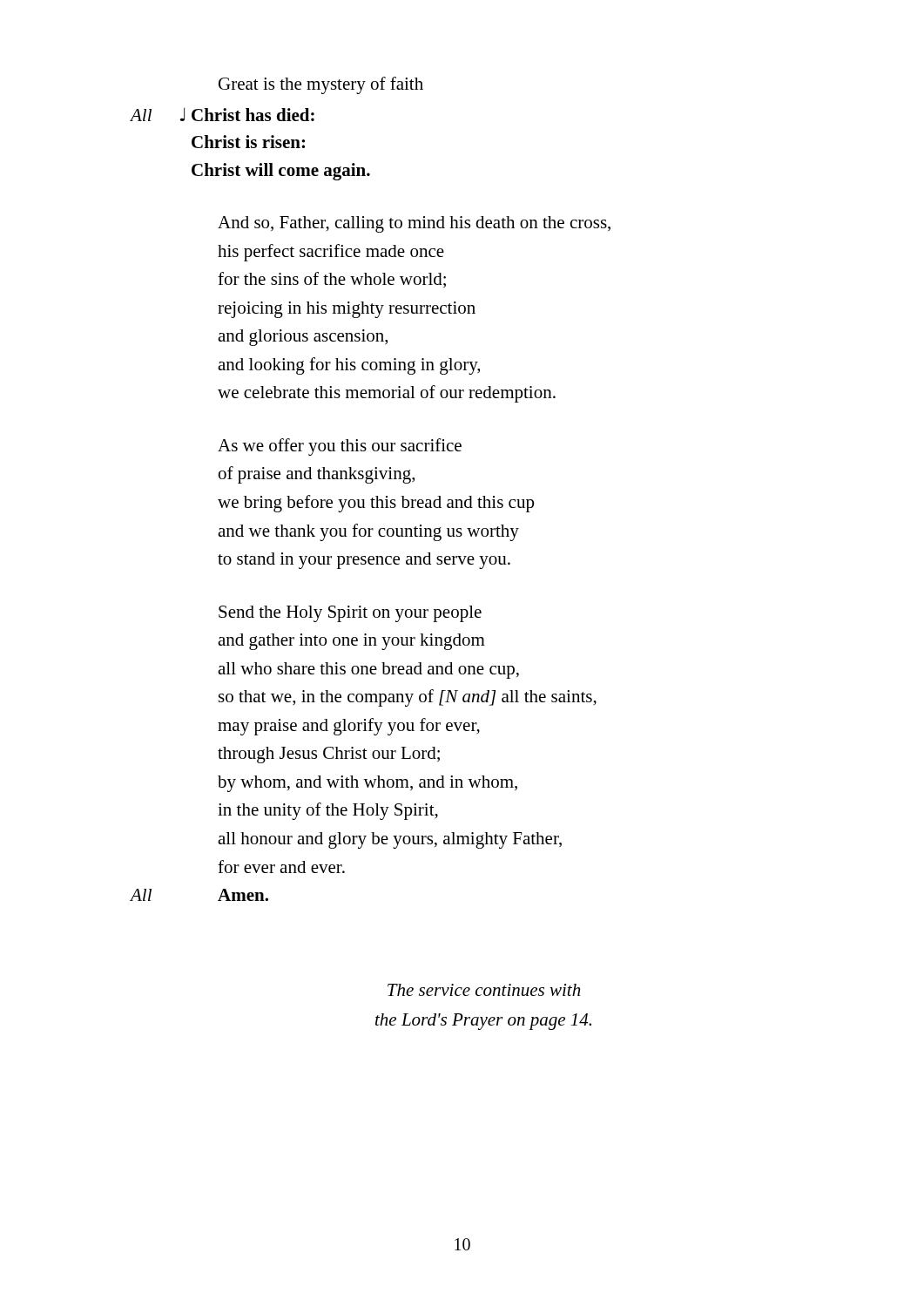Point to the block beginning "Great is the mystery of"
Image resolution: width=924 pixels, height=1307 pixels.
321,85
